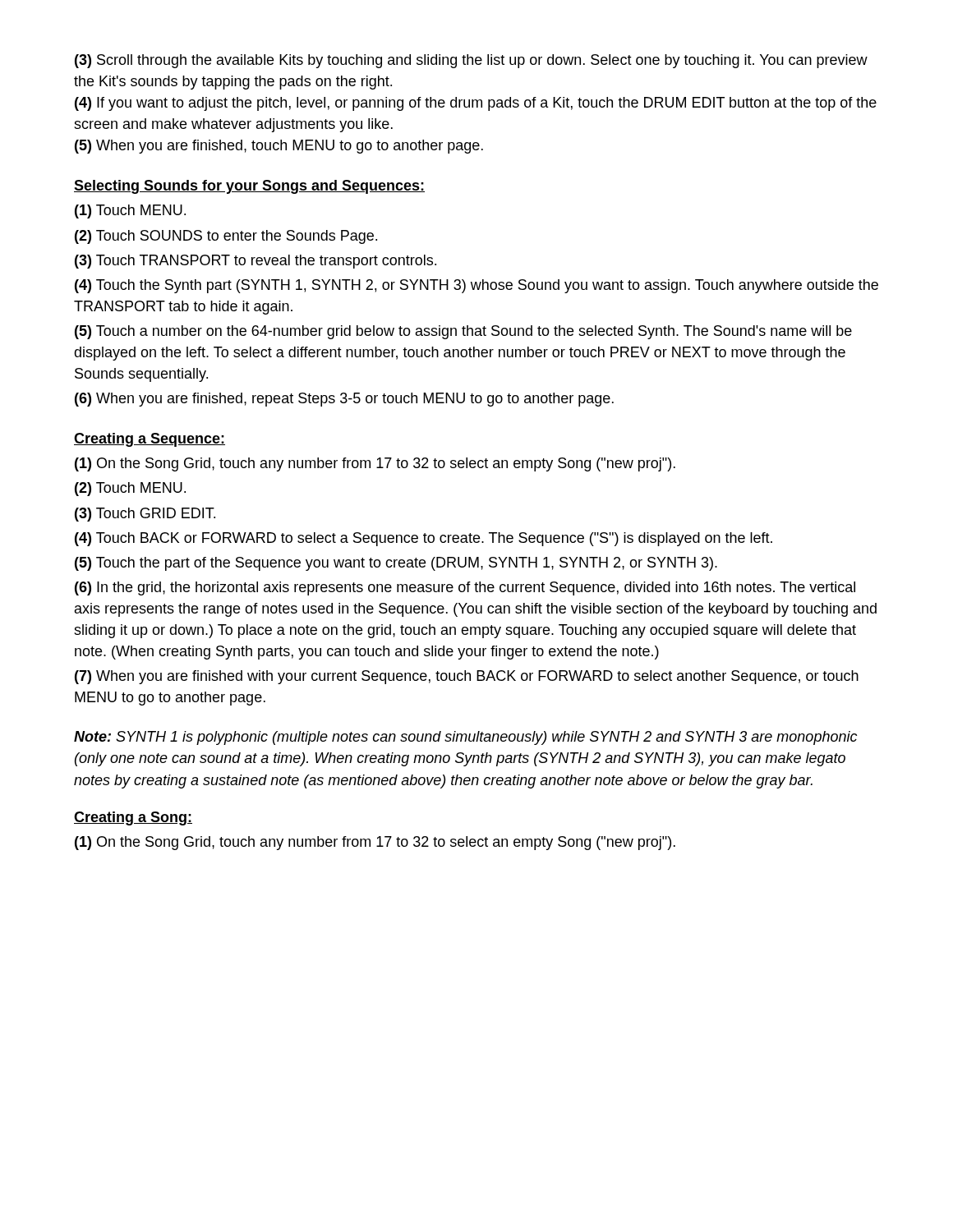953x1232 pixels.
Task: Where is the passage that starts "(6) In the grid, the horizontal"?
Action: (x=476, y=619)
